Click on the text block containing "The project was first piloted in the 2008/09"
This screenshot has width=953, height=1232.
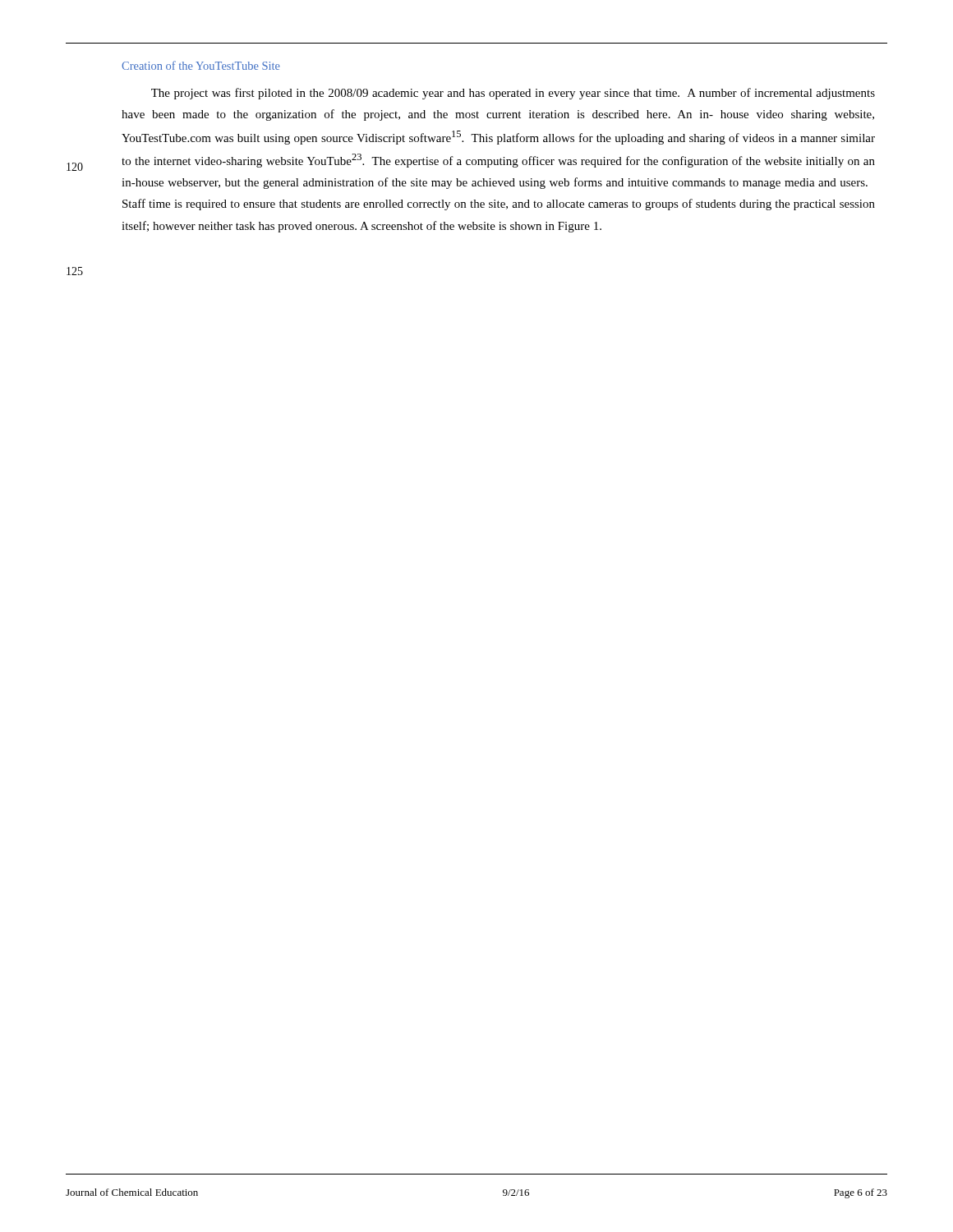(x=498, y=159)
